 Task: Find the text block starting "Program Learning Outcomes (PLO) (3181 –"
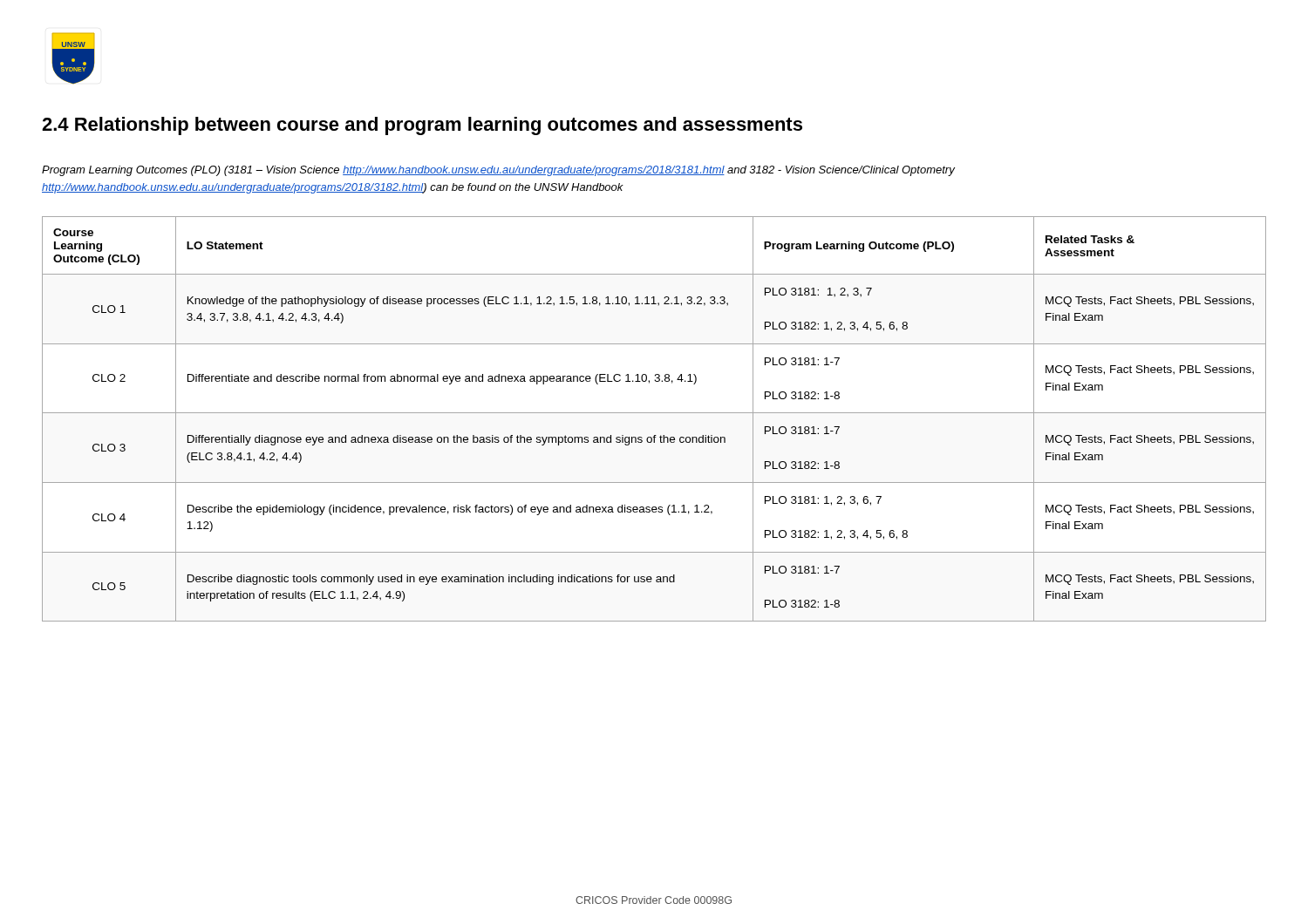498,178
